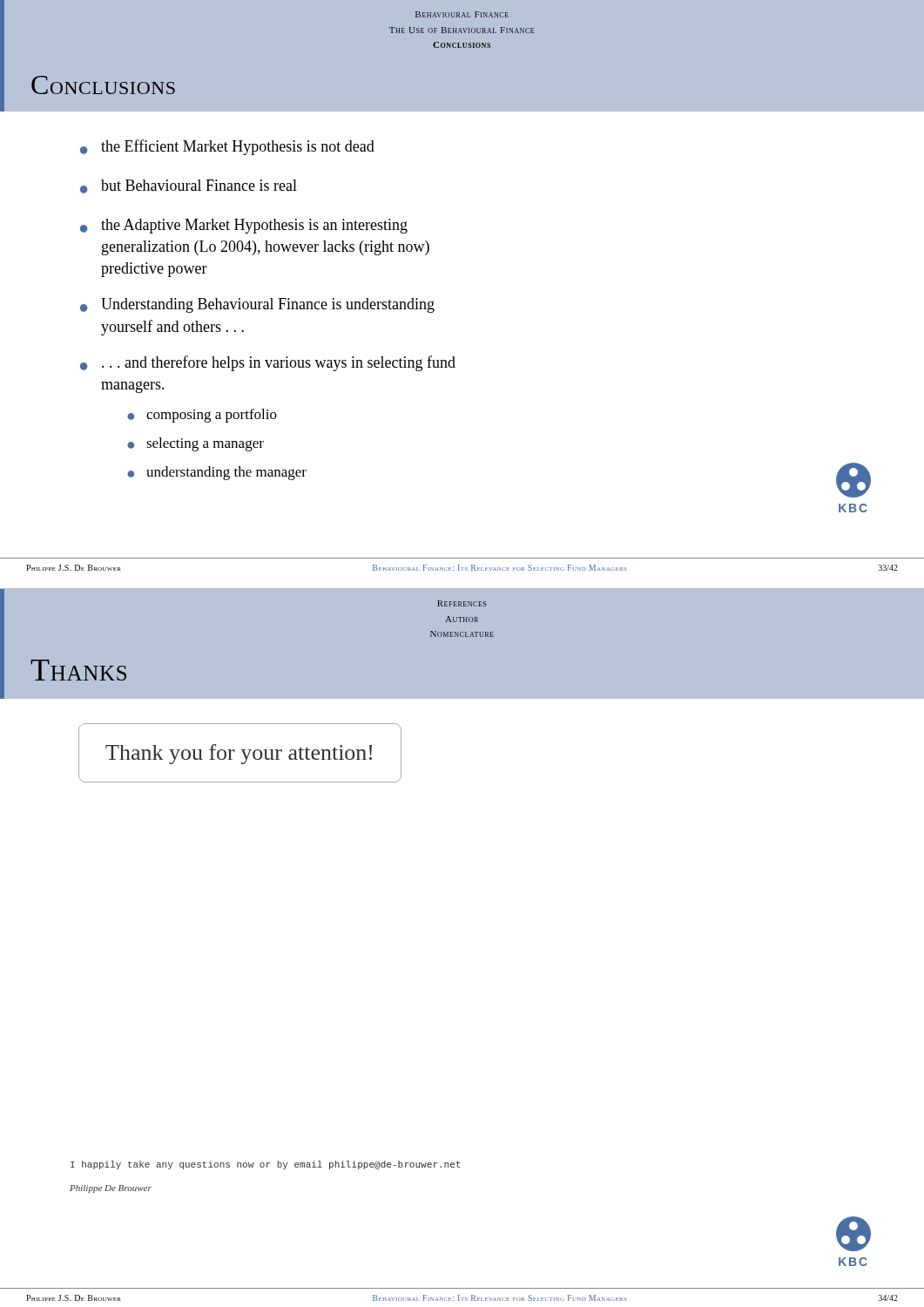Locate the element starting "● understanding the"

(x=216, y=474)
